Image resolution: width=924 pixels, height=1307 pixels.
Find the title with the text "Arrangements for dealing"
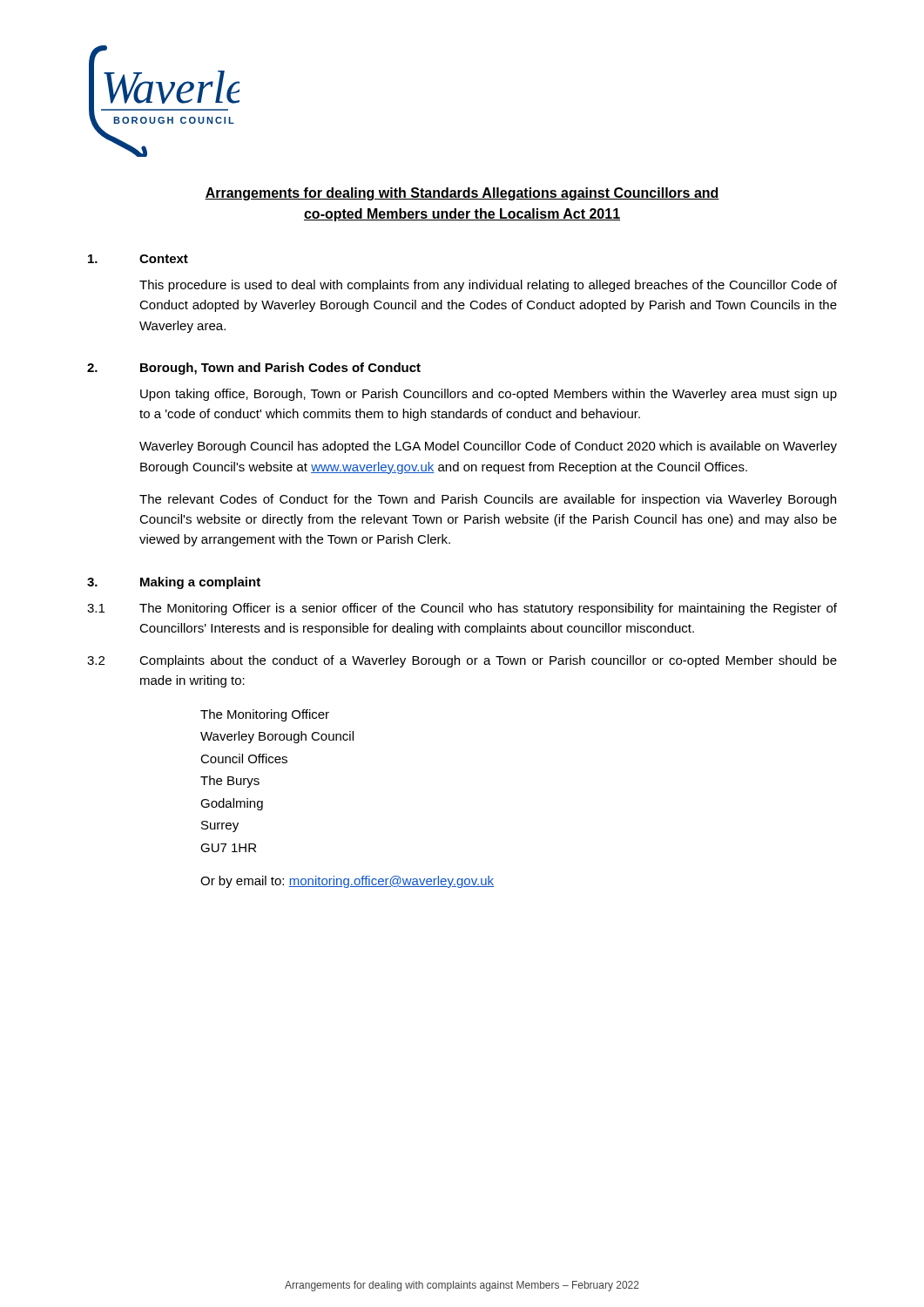click(462, 203)
